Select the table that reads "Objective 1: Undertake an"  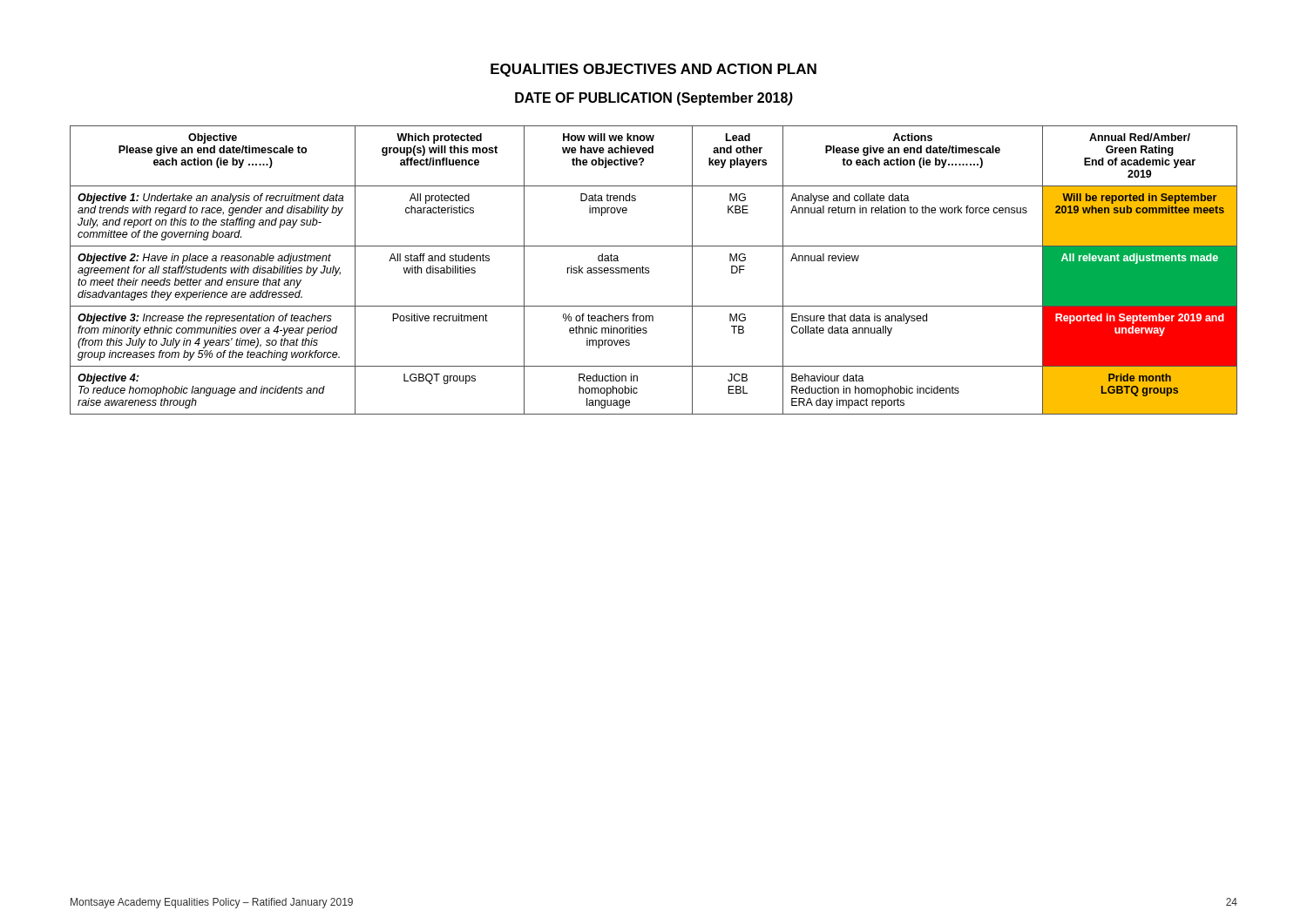pos(654,270)
